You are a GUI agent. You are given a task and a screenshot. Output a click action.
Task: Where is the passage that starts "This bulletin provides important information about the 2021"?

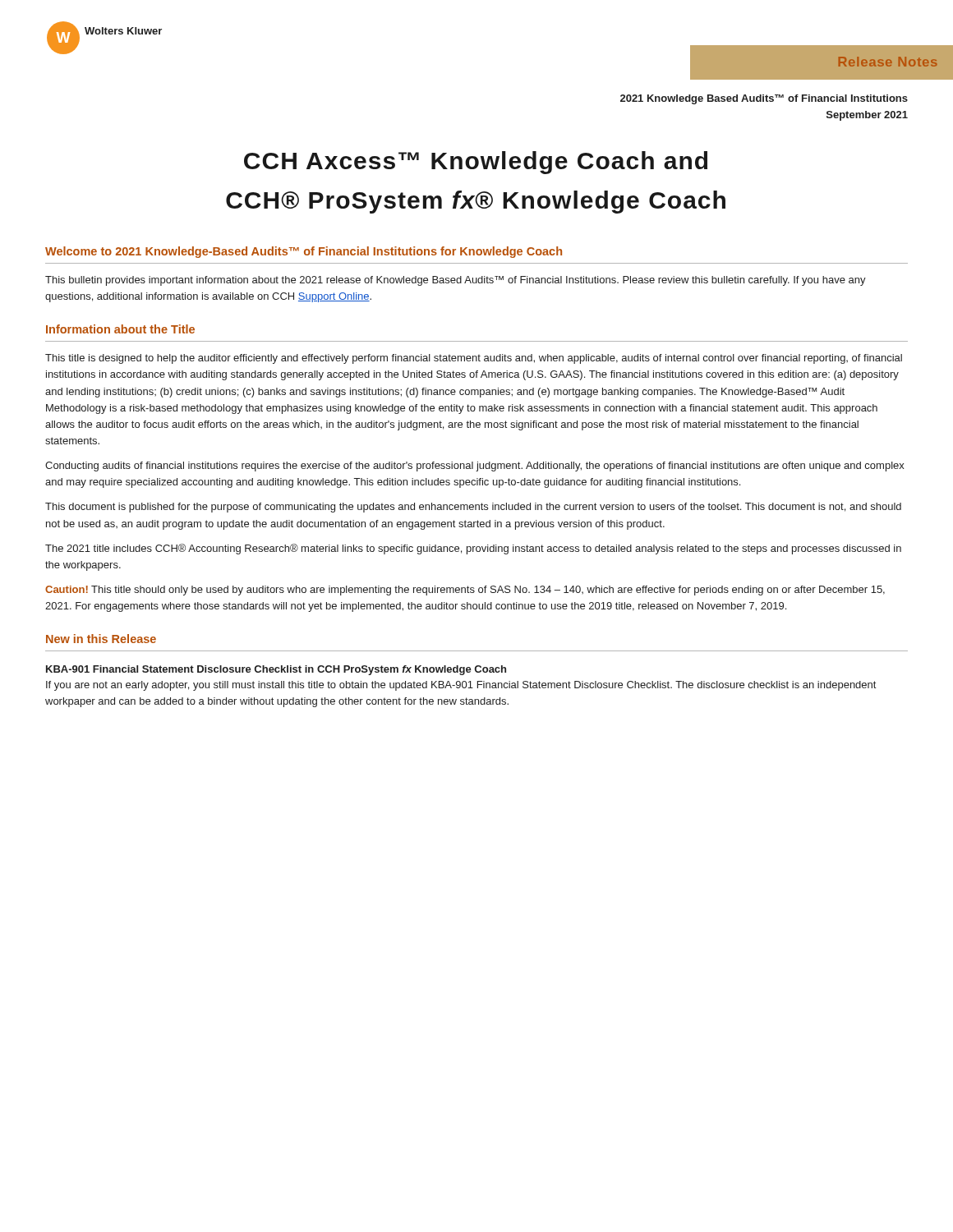point(455,288)
